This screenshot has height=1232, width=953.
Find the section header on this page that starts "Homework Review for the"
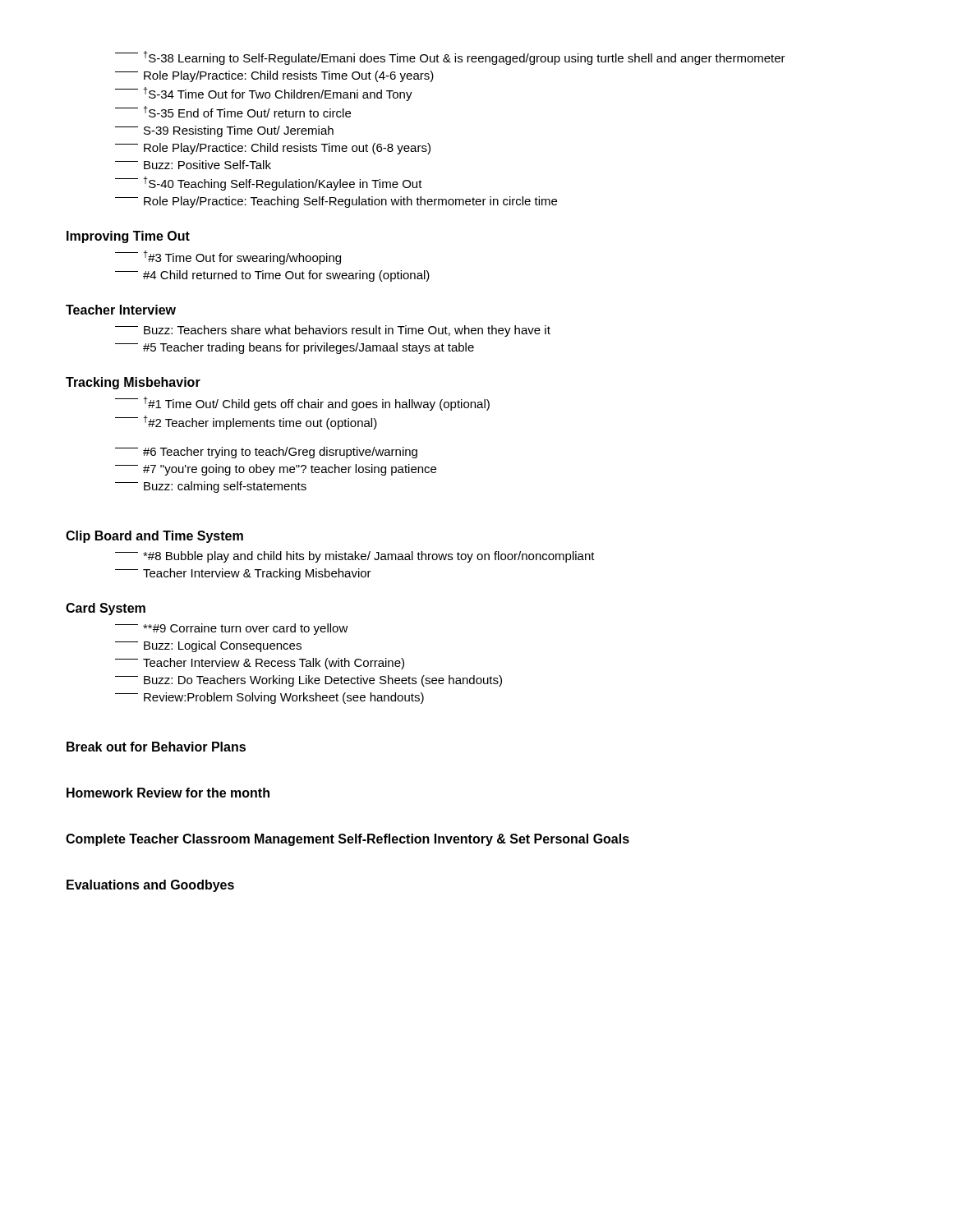pyautogui.click(x=168, y=793)
